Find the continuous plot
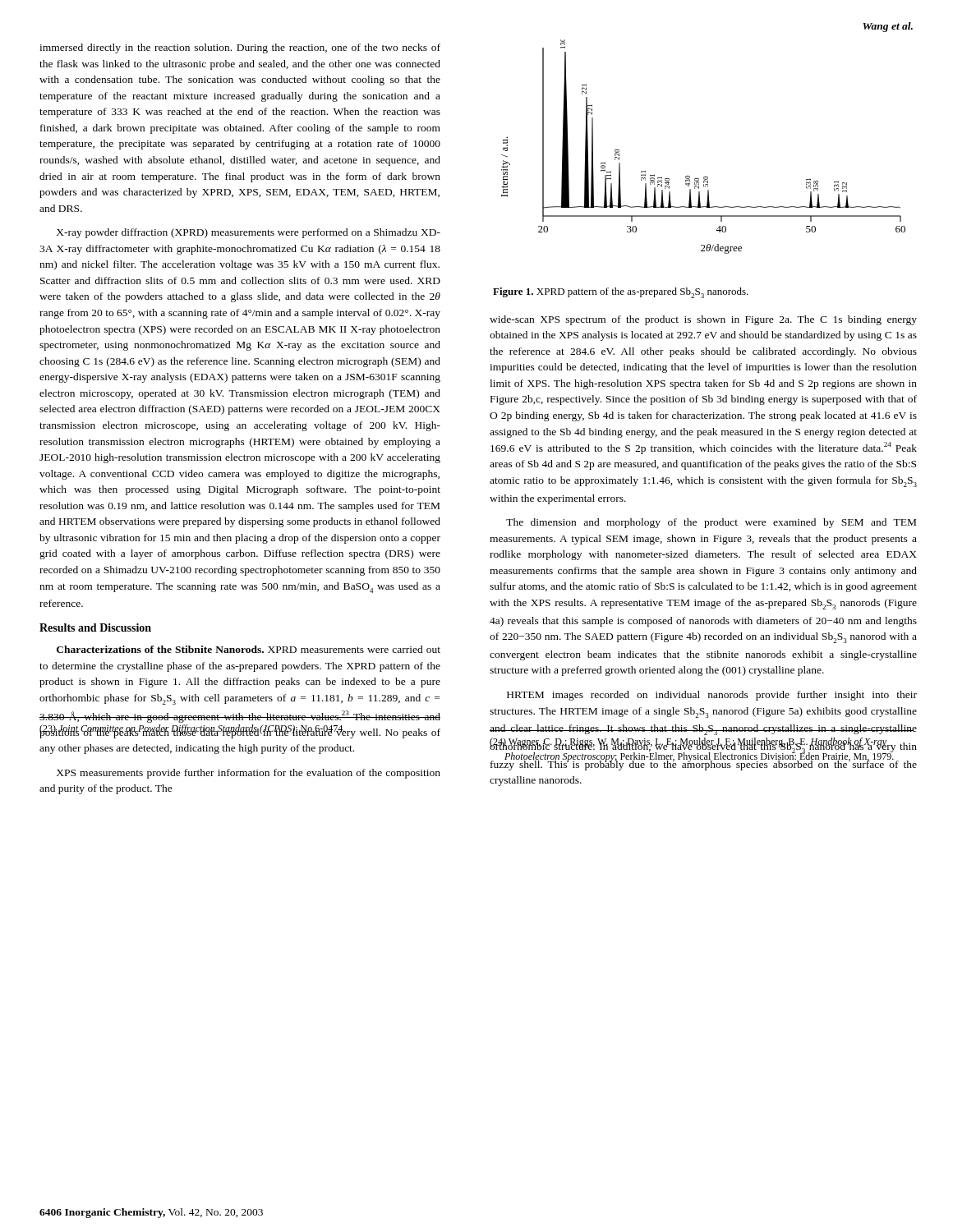The image size is (953, 1232). pos(703,158)
